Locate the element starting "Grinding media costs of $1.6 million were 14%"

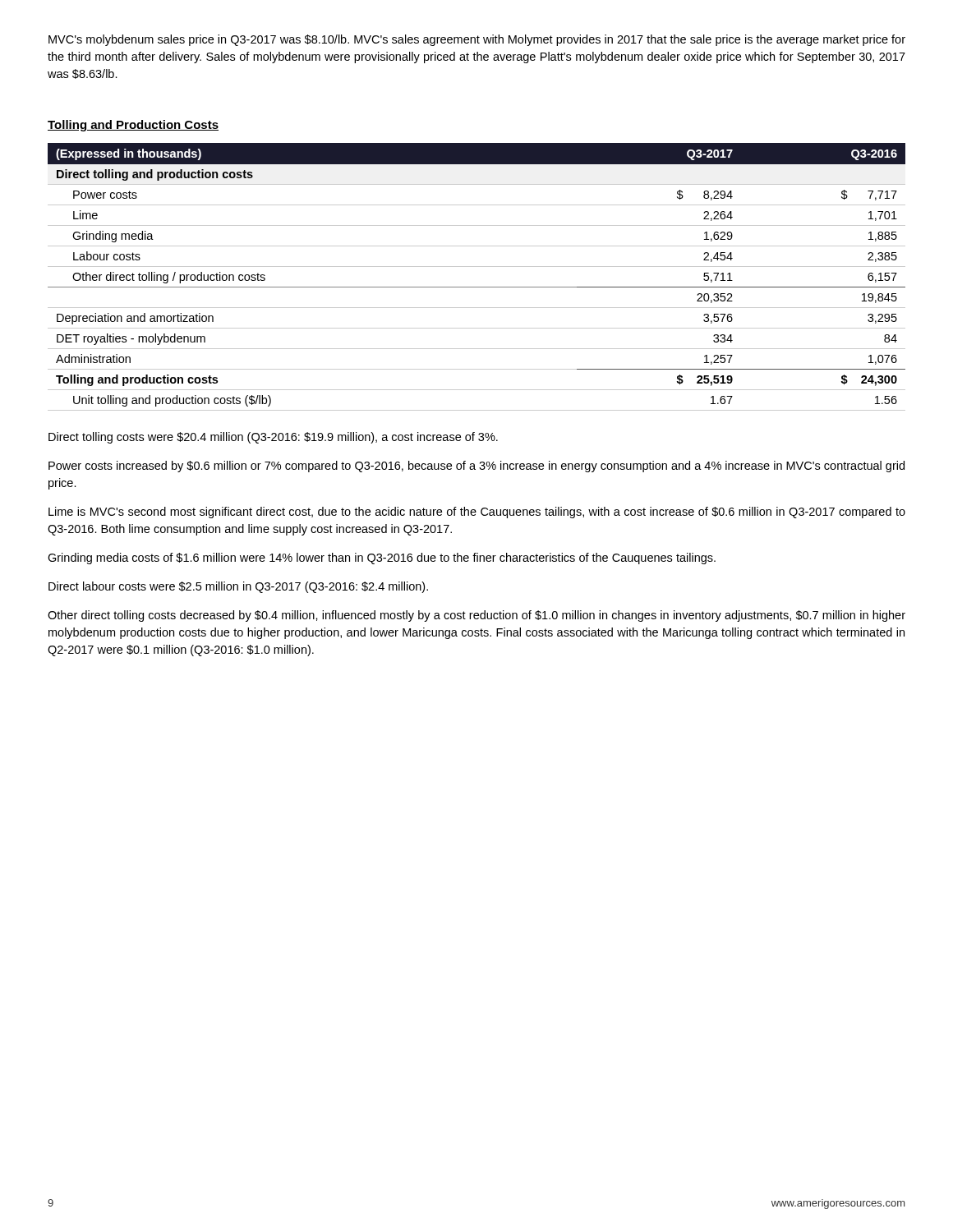[382, 558]
